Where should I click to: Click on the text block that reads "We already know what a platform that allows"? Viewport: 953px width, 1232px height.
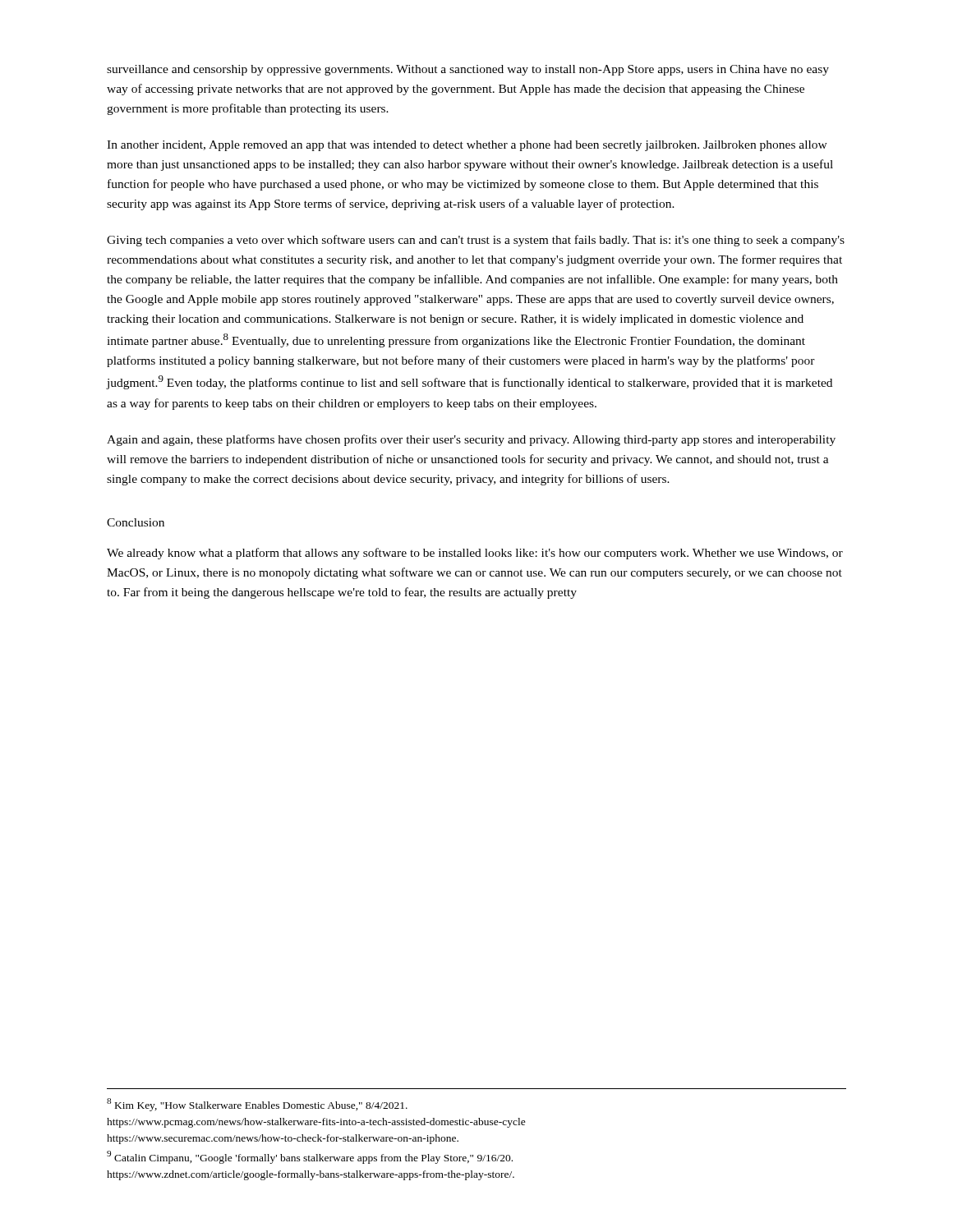coord(475,572)
